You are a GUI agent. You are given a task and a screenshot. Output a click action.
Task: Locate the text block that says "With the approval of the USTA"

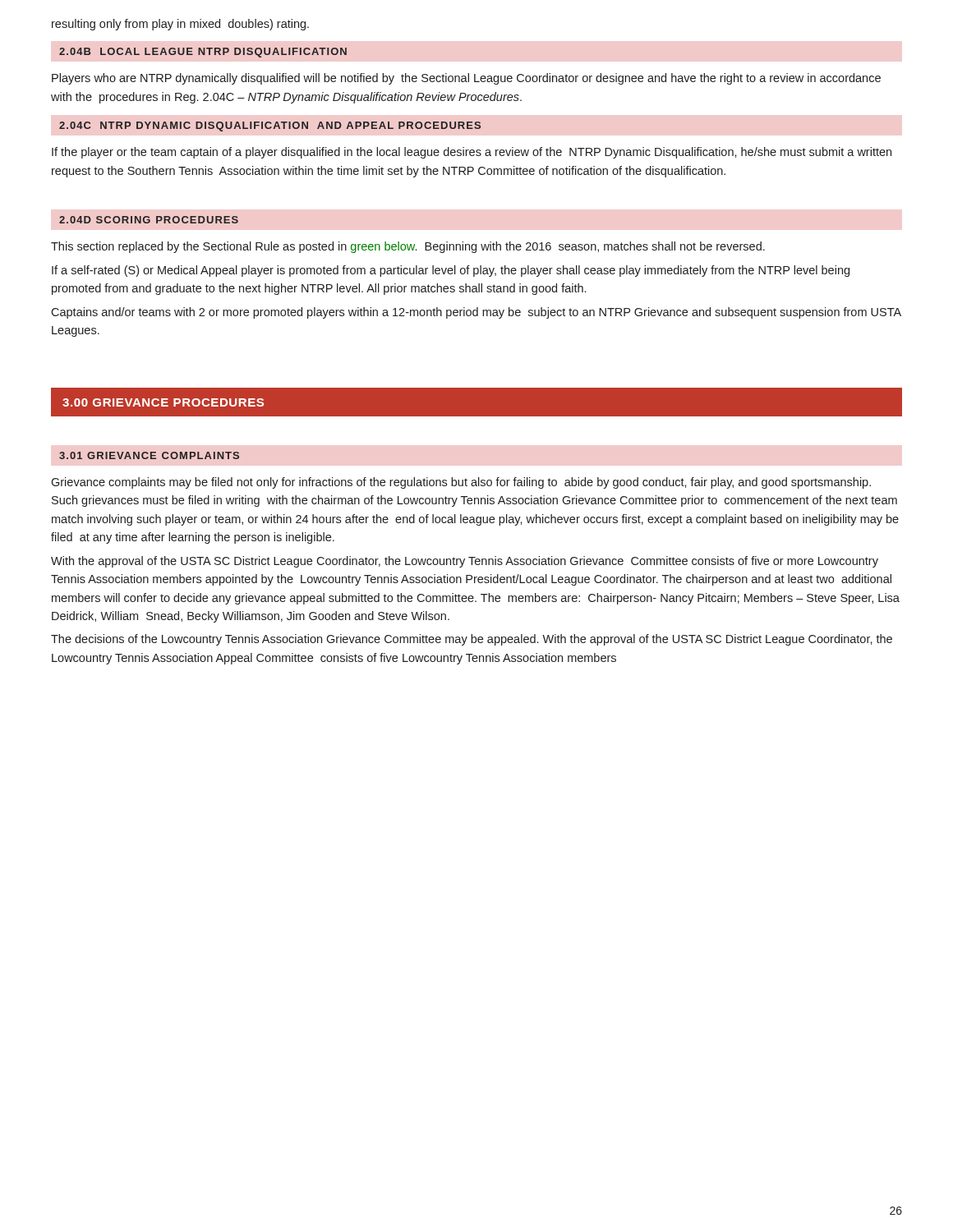(475, 588)
